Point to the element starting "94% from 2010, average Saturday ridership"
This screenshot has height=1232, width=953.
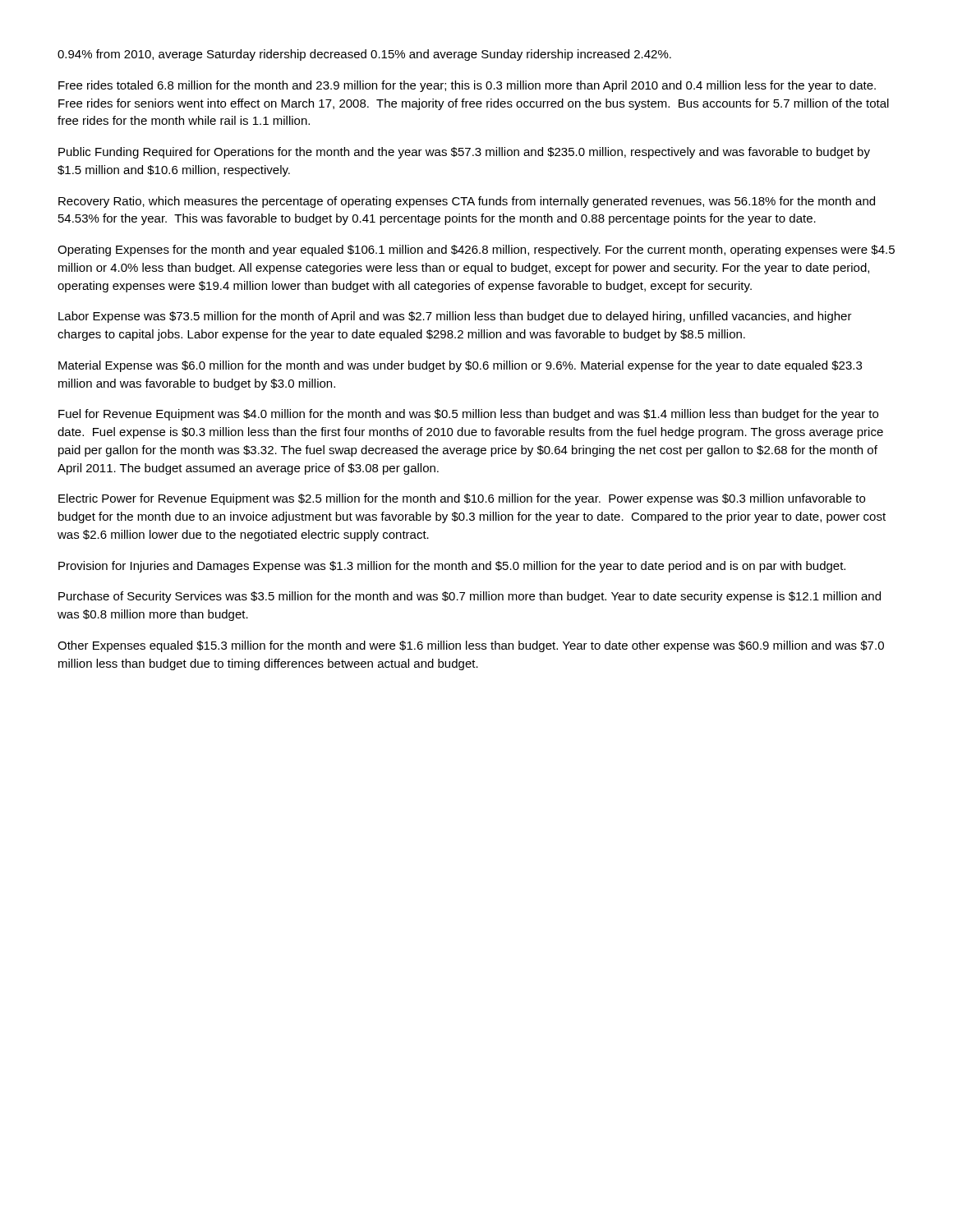(365, 54)
